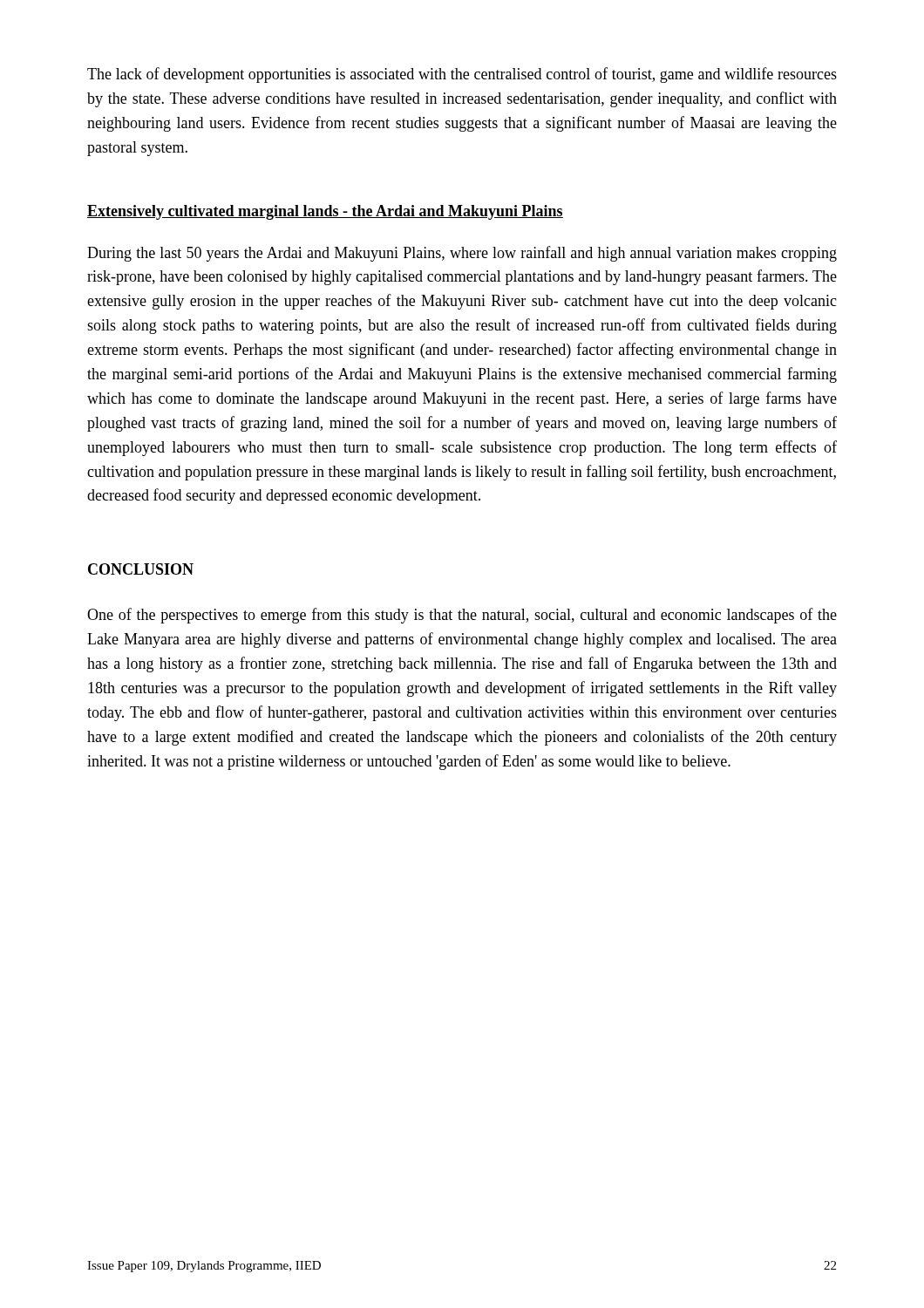This screenshot has width=924, height=1308.
Task: Click the passage that begins "The lack of development opportunities is"
Action: click(x=462, y=111)
